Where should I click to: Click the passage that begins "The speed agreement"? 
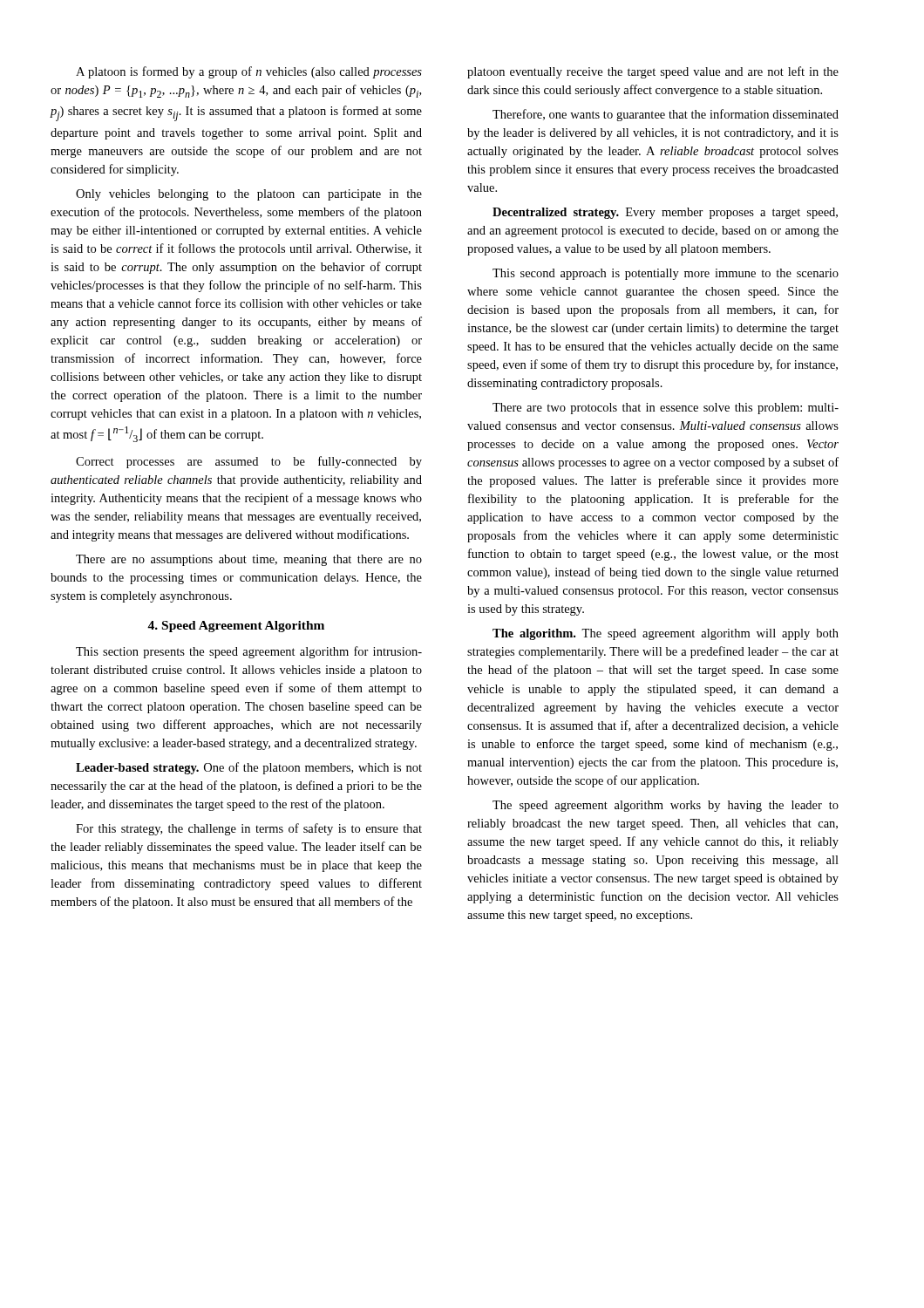tap(653, 860)
